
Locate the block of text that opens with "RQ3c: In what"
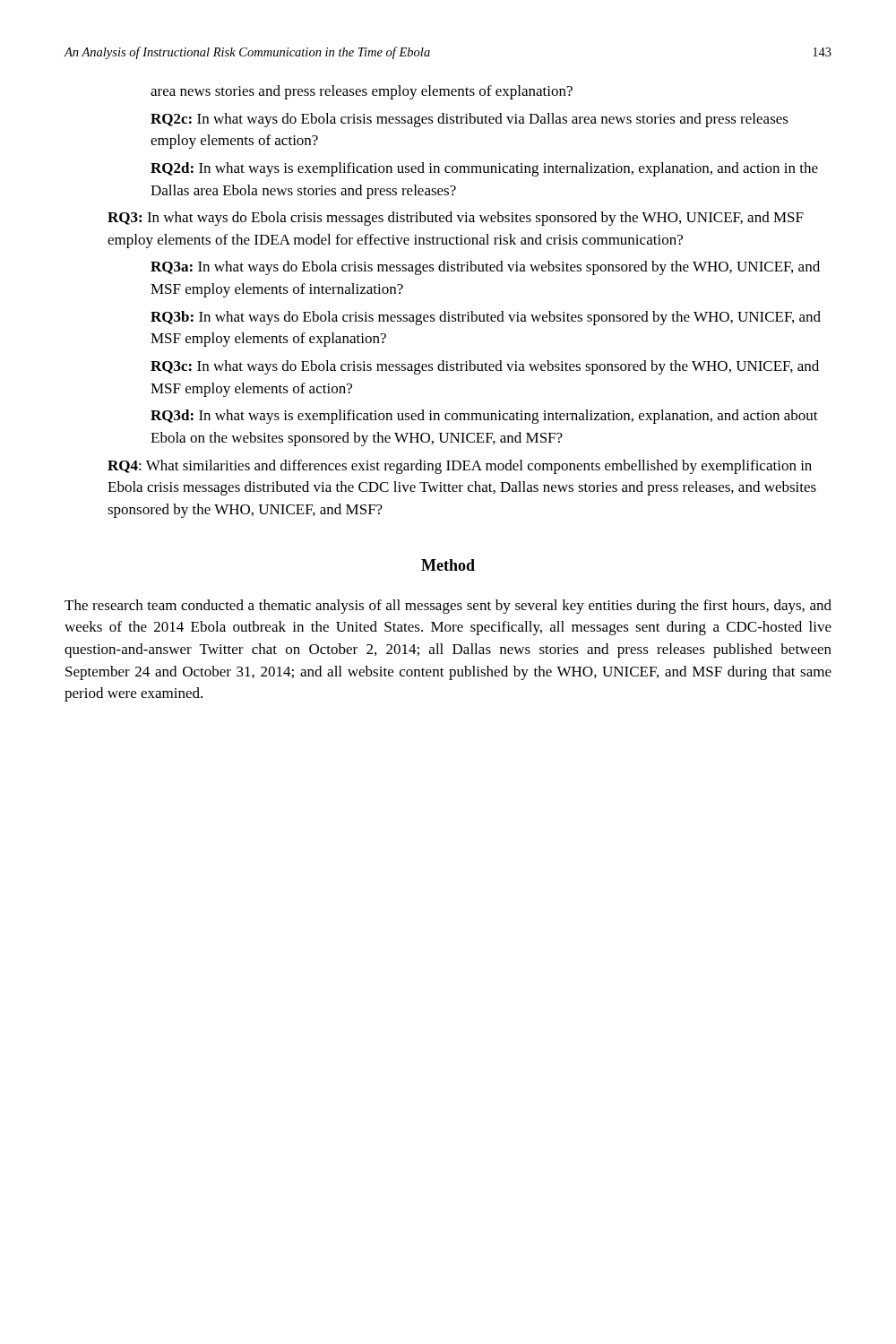pyautogui.click(x=491, y=378)
